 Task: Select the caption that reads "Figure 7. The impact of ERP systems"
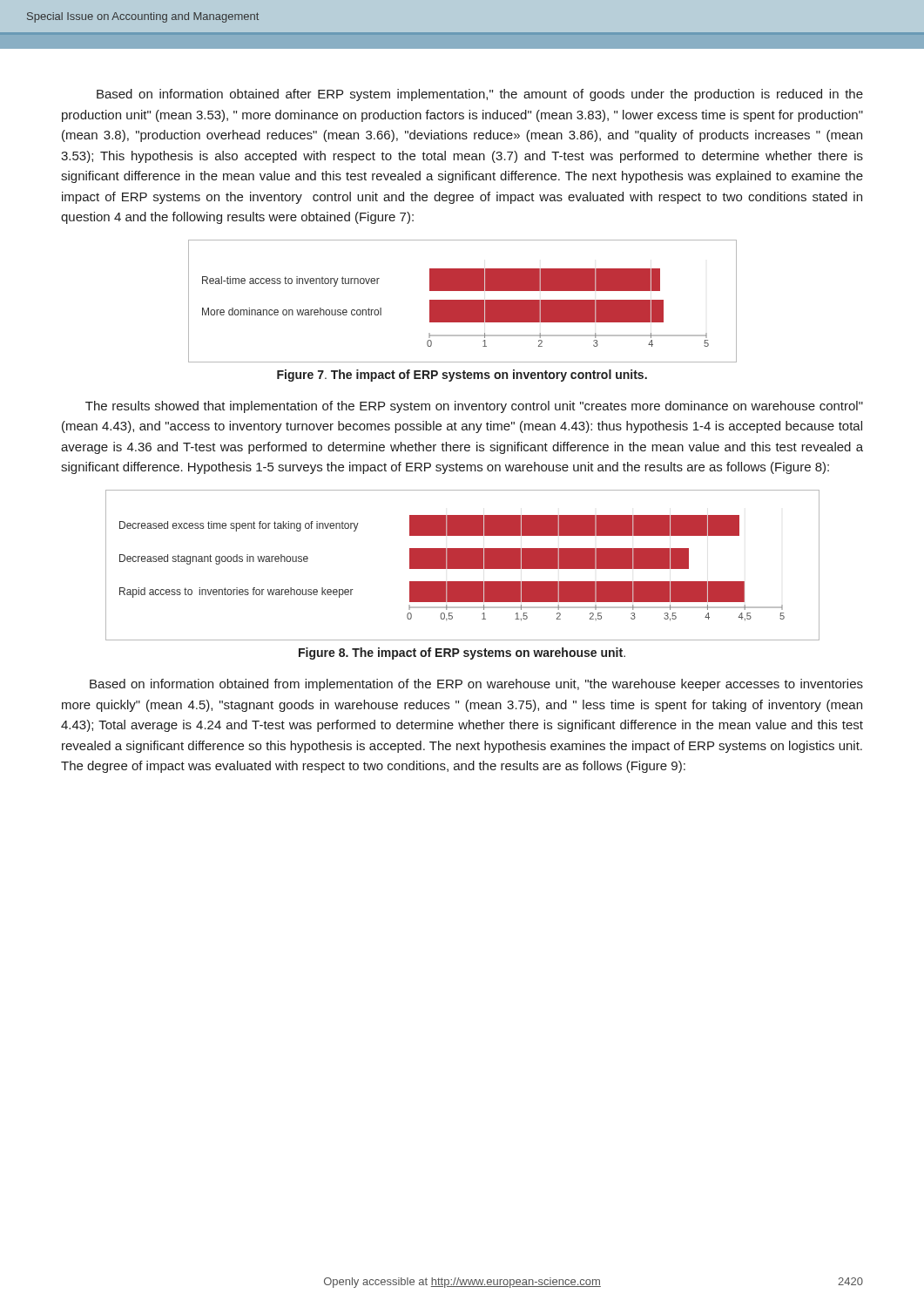pyautogui.click(x=462, y=375)
